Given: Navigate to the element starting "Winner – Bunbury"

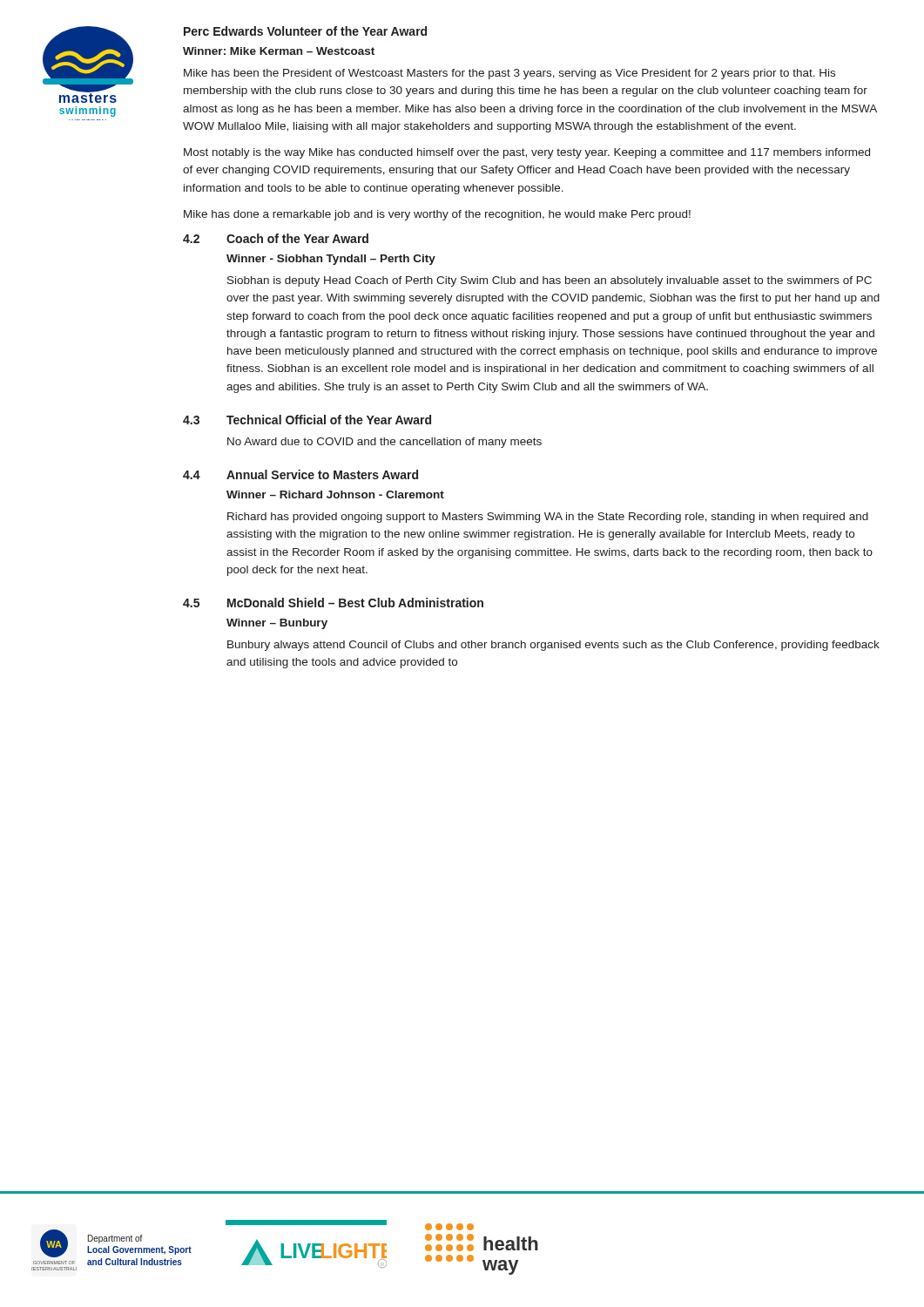Looking at the screenshot, I should point(277,623).
